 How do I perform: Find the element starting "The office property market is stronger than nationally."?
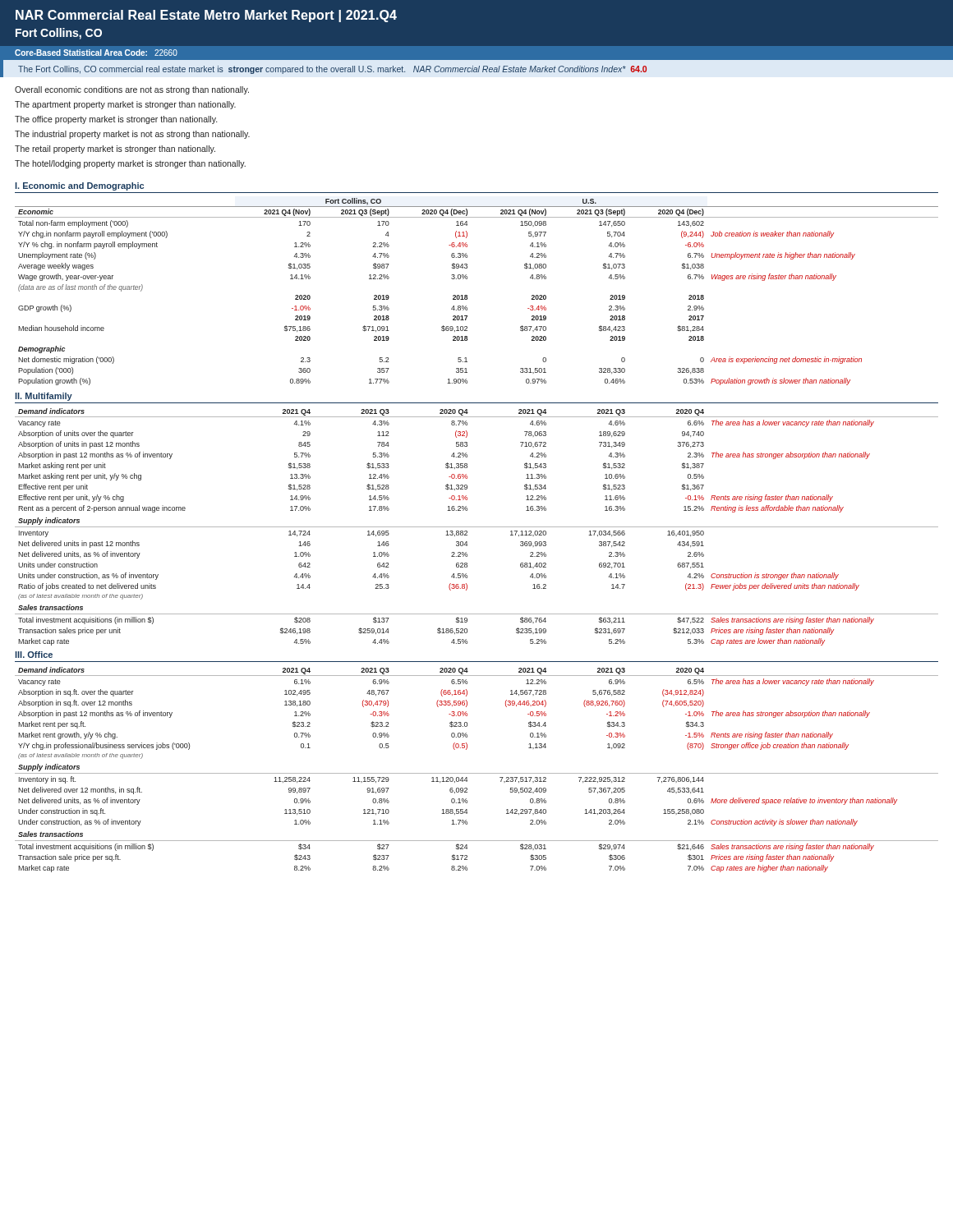pyautogui.click(x=116, y=119)
